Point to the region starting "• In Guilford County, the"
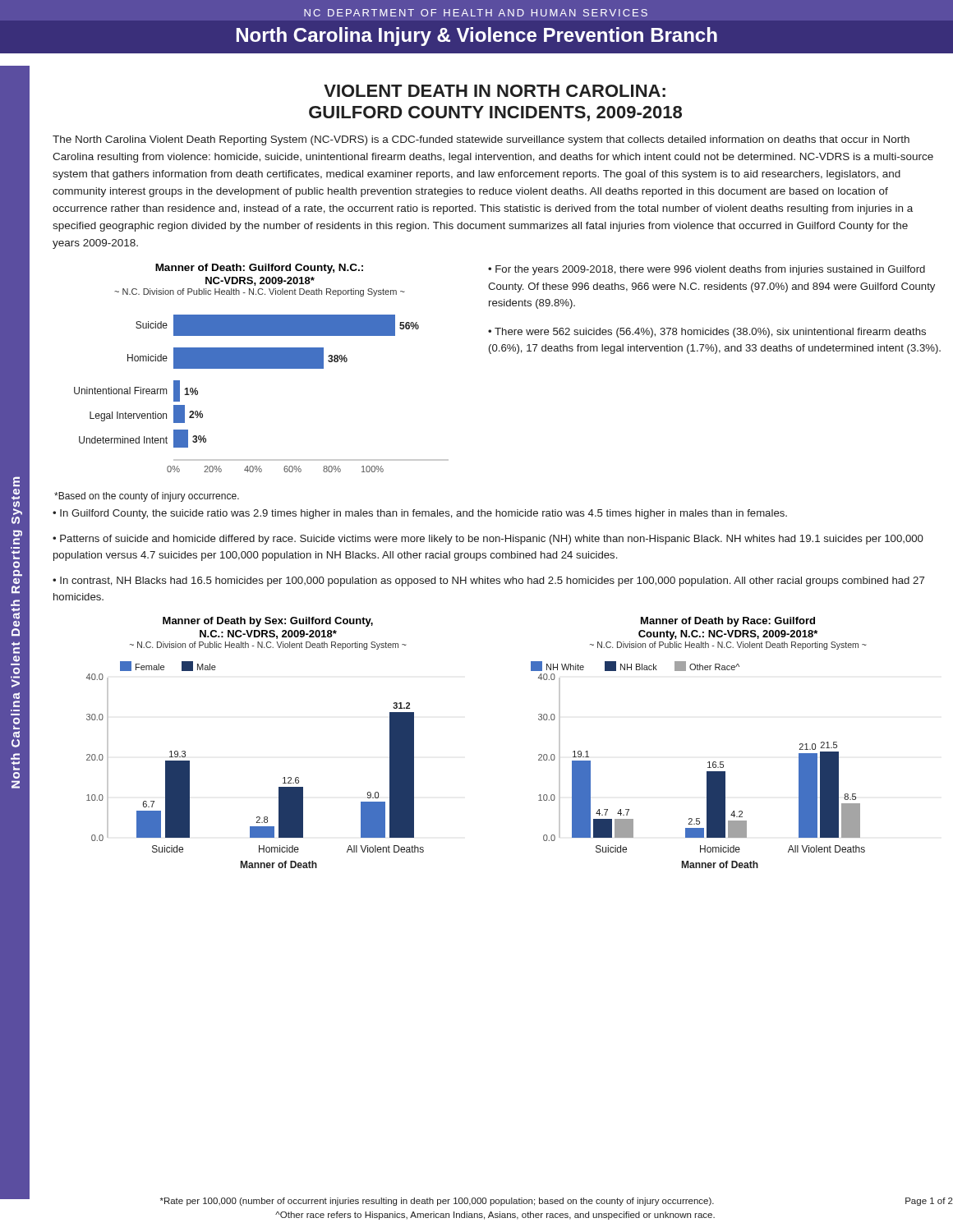Screen dimensions: 1232x953 coord(420,513)
